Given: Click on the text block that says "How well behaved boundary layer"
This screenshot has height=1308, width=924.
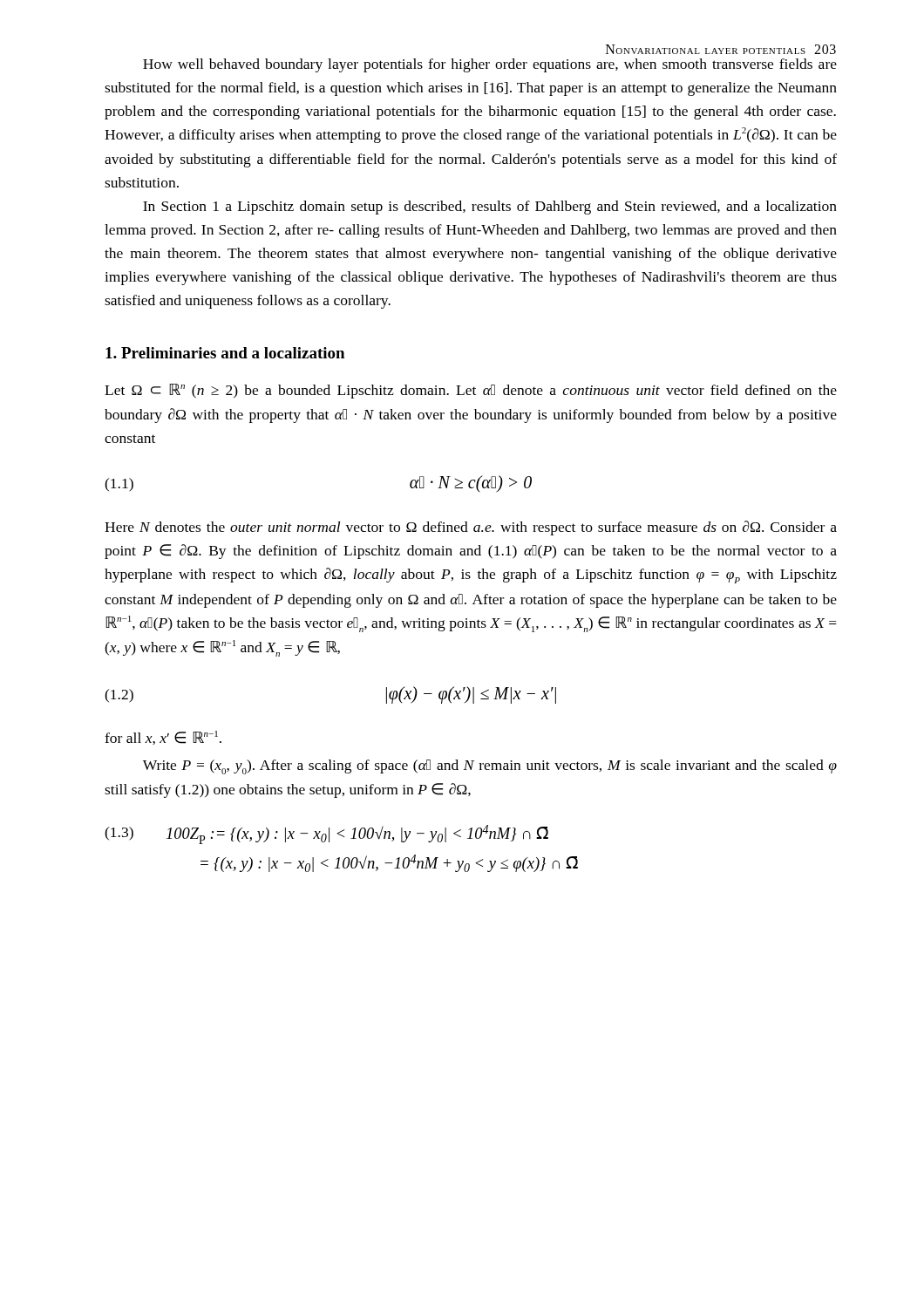Looking at the screenshot, I should pyautogui.click(x=471, y=123).
